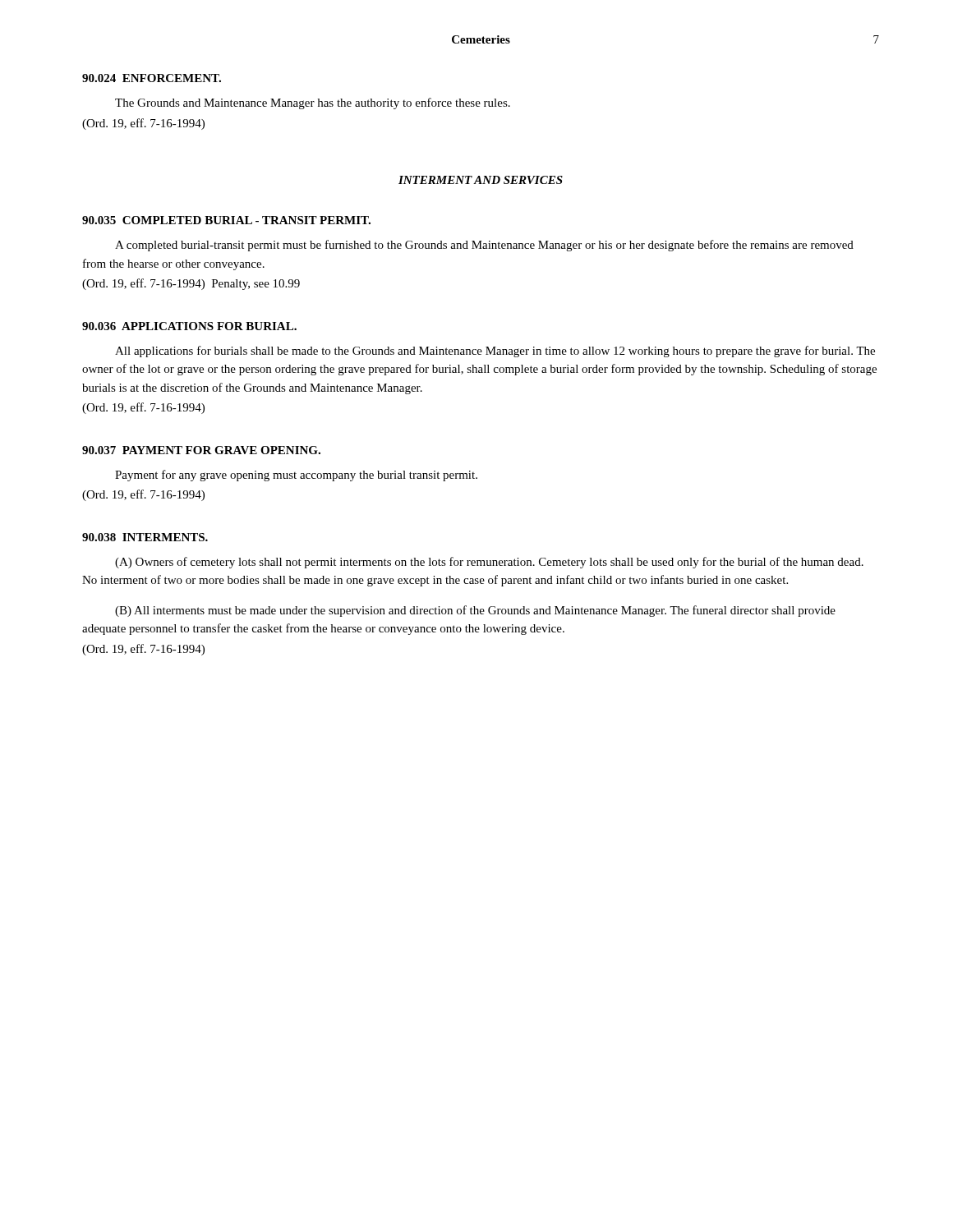Viewport: 953px width, 1232px height.
Task: Find the section header that reads "90.036 APPLICATIONS FOR BURIAL."
Action: tap(190, 326)
